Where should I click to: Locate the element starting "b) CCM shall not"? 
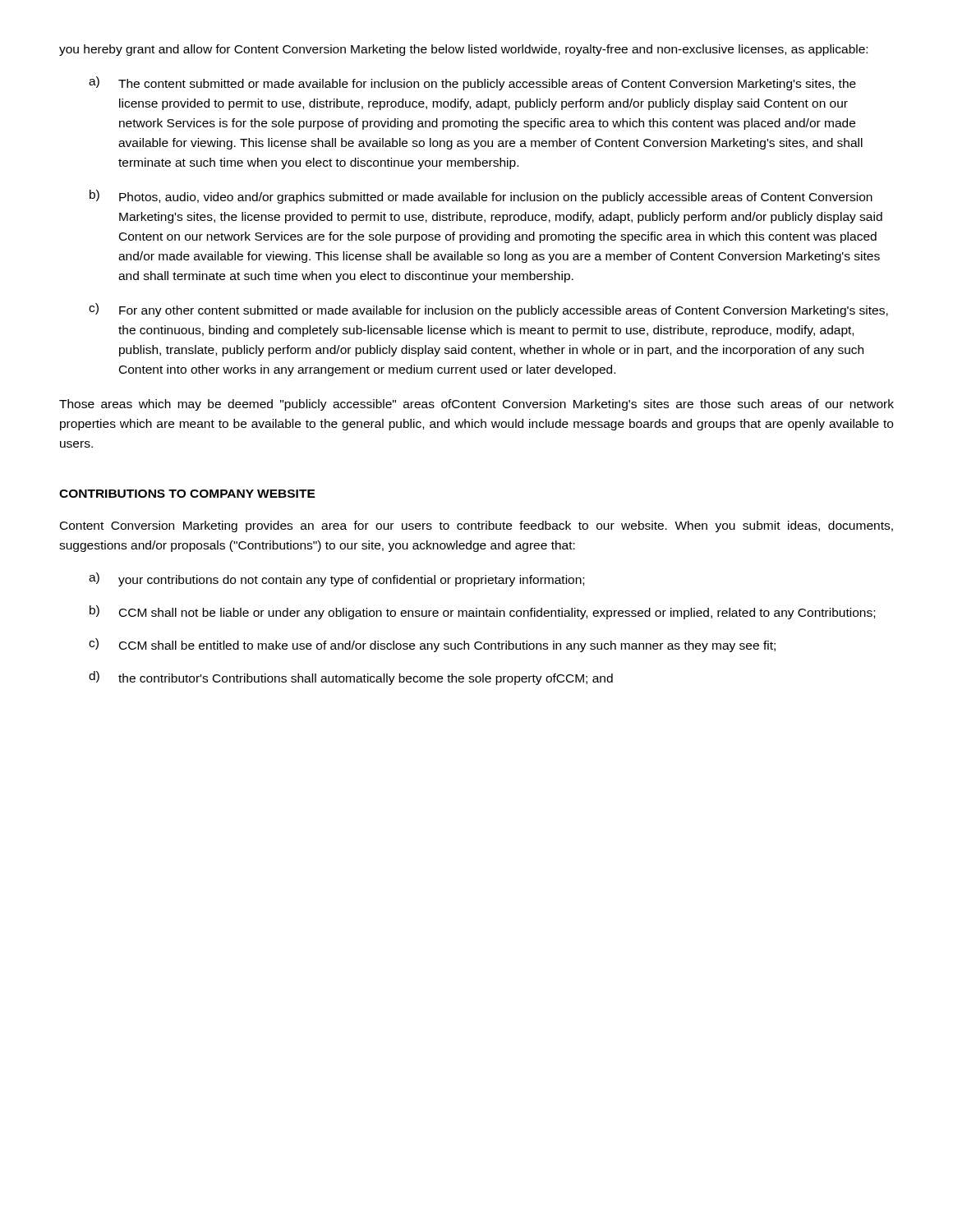coord(491,613)
